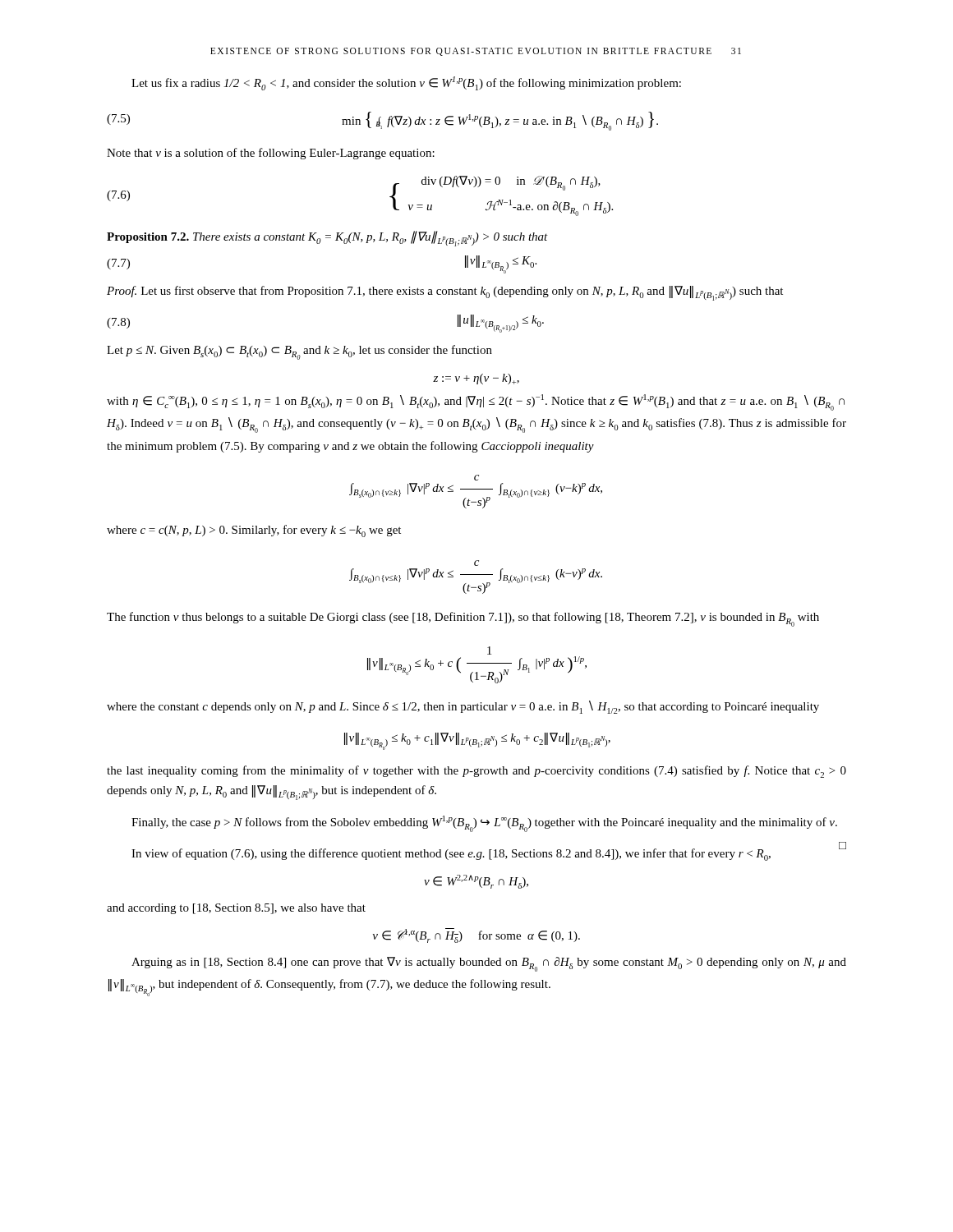Point to the text block starting "Proof. Let us"
Image resolution: width=953 pixels, height=1232 pixels.
click(476, 293)
